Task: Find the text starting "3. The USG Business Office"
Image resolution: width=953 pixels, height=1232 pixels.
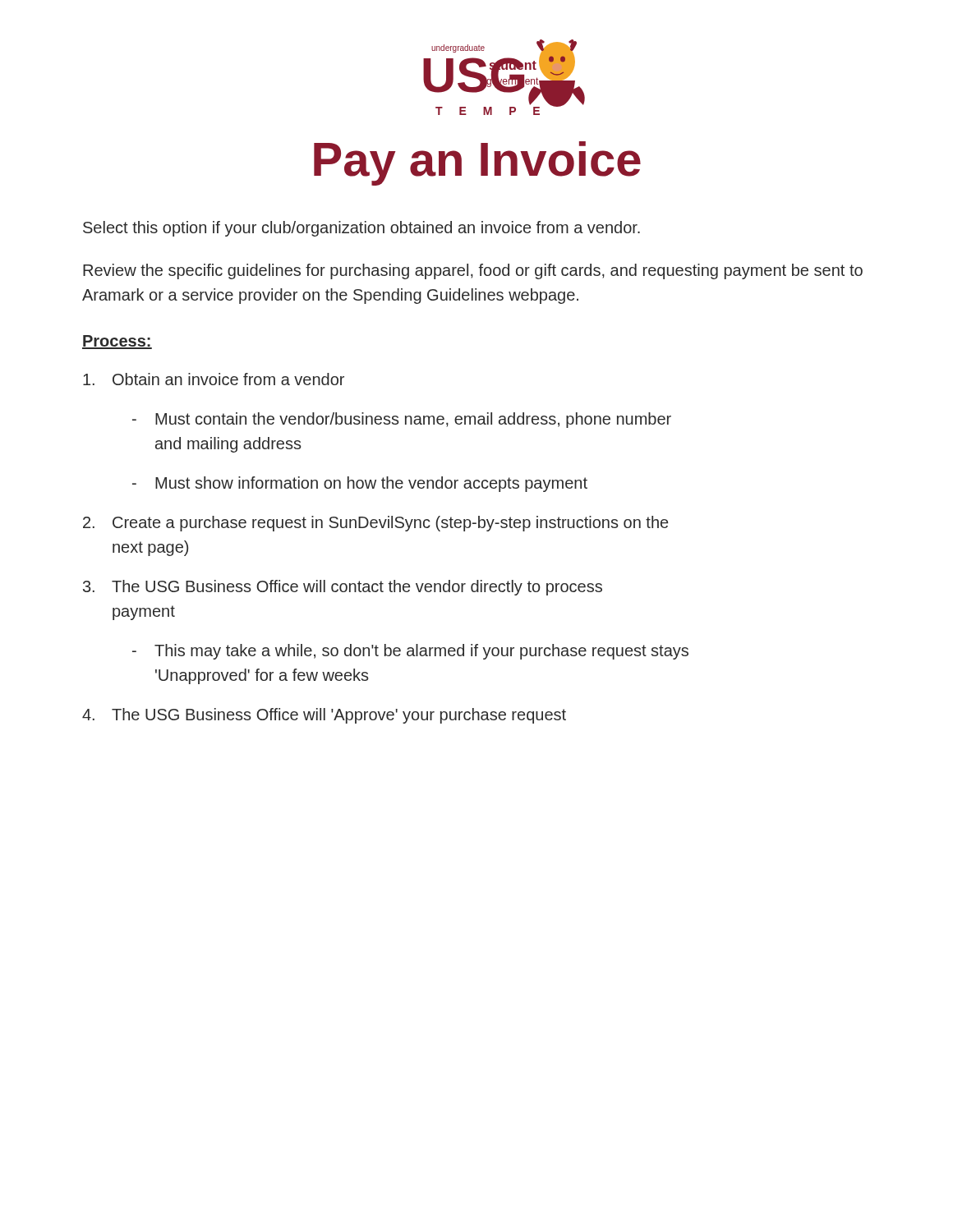Action: pyautogui.click(x=342, y=599)
